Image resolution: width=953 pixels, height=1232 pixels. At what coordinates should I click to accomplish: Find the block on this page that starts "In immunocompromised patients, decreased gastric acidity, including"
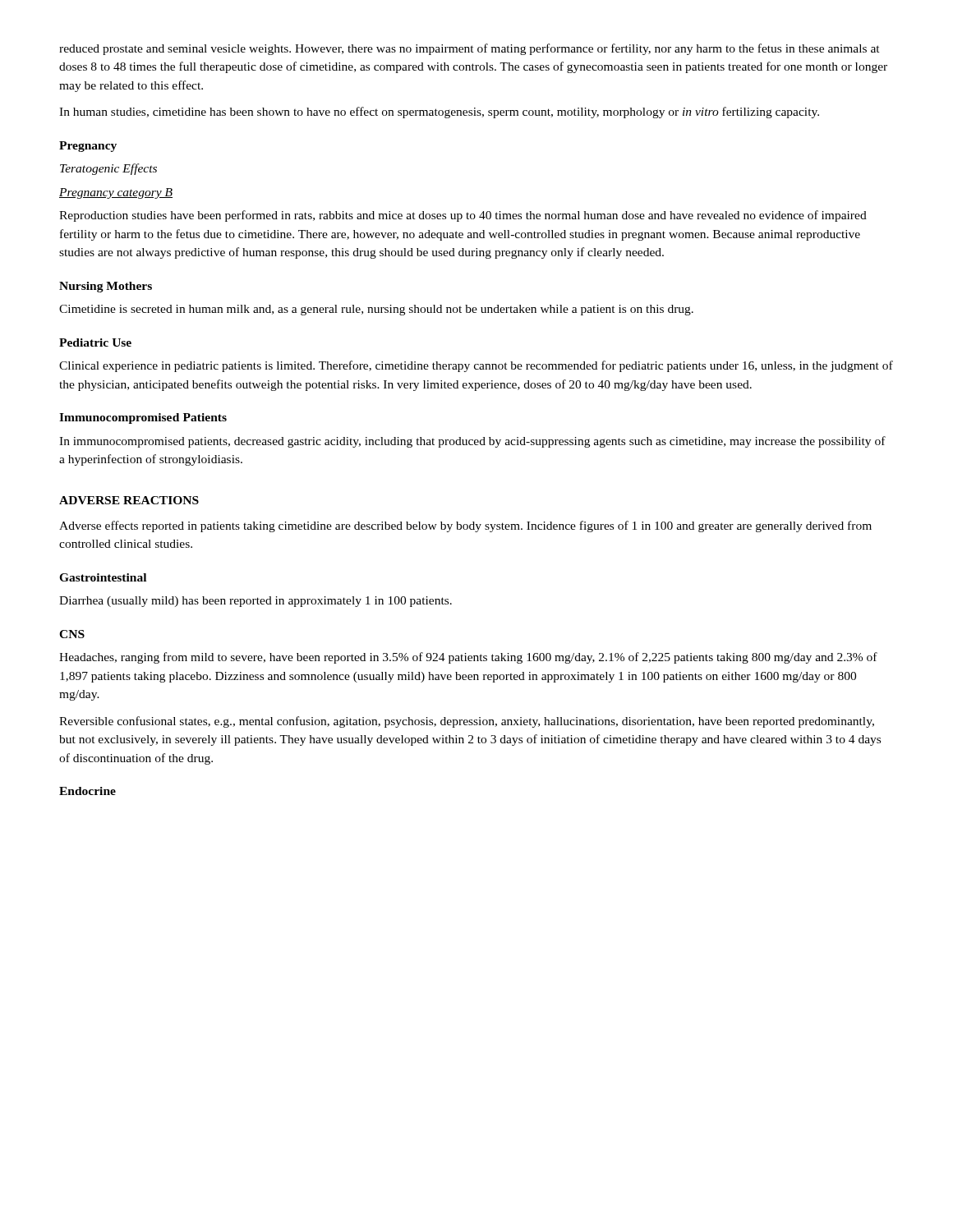476,450
